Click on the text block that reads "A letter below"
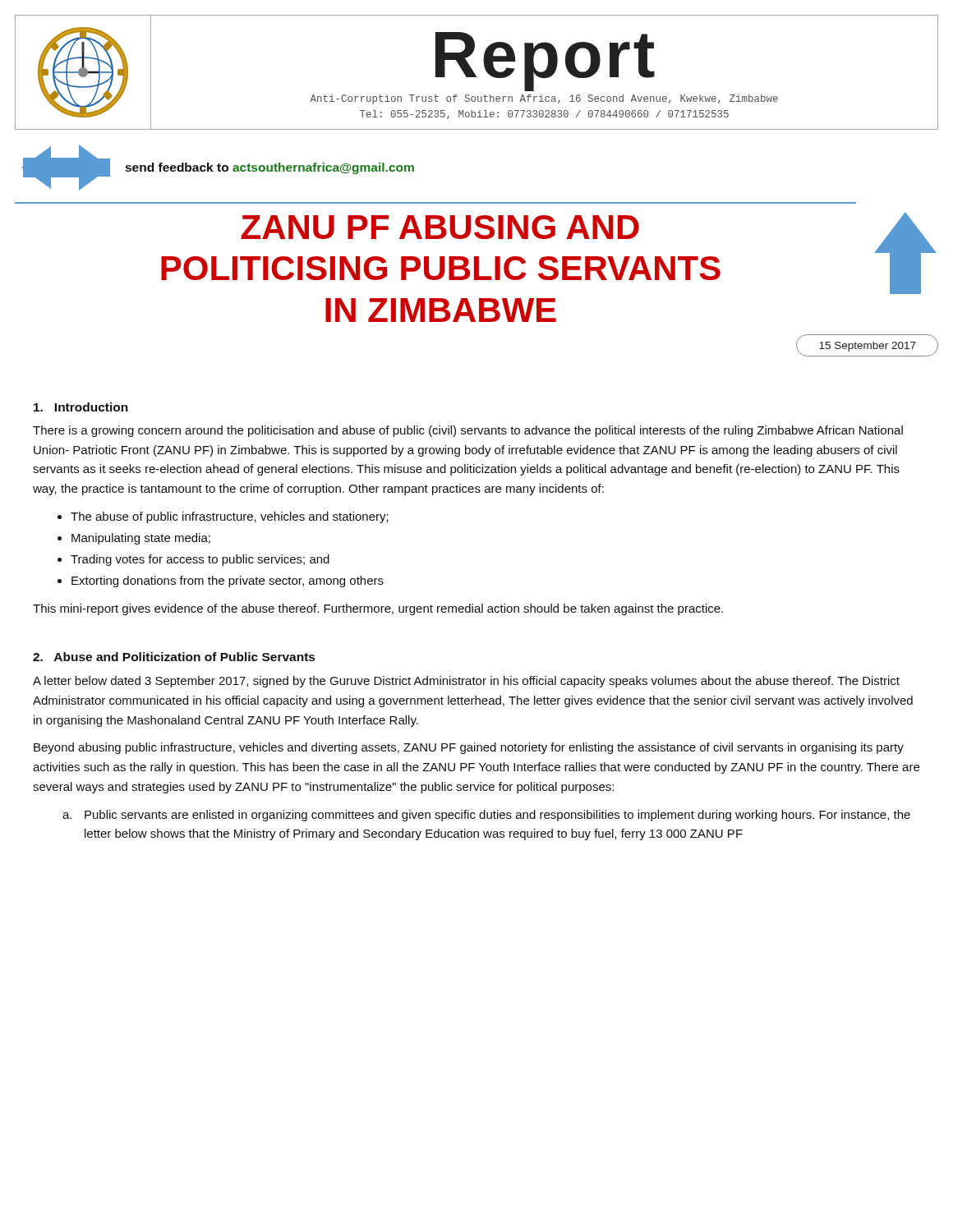The width and height of the screenshot is (953, 1232). tap(473, 700)
